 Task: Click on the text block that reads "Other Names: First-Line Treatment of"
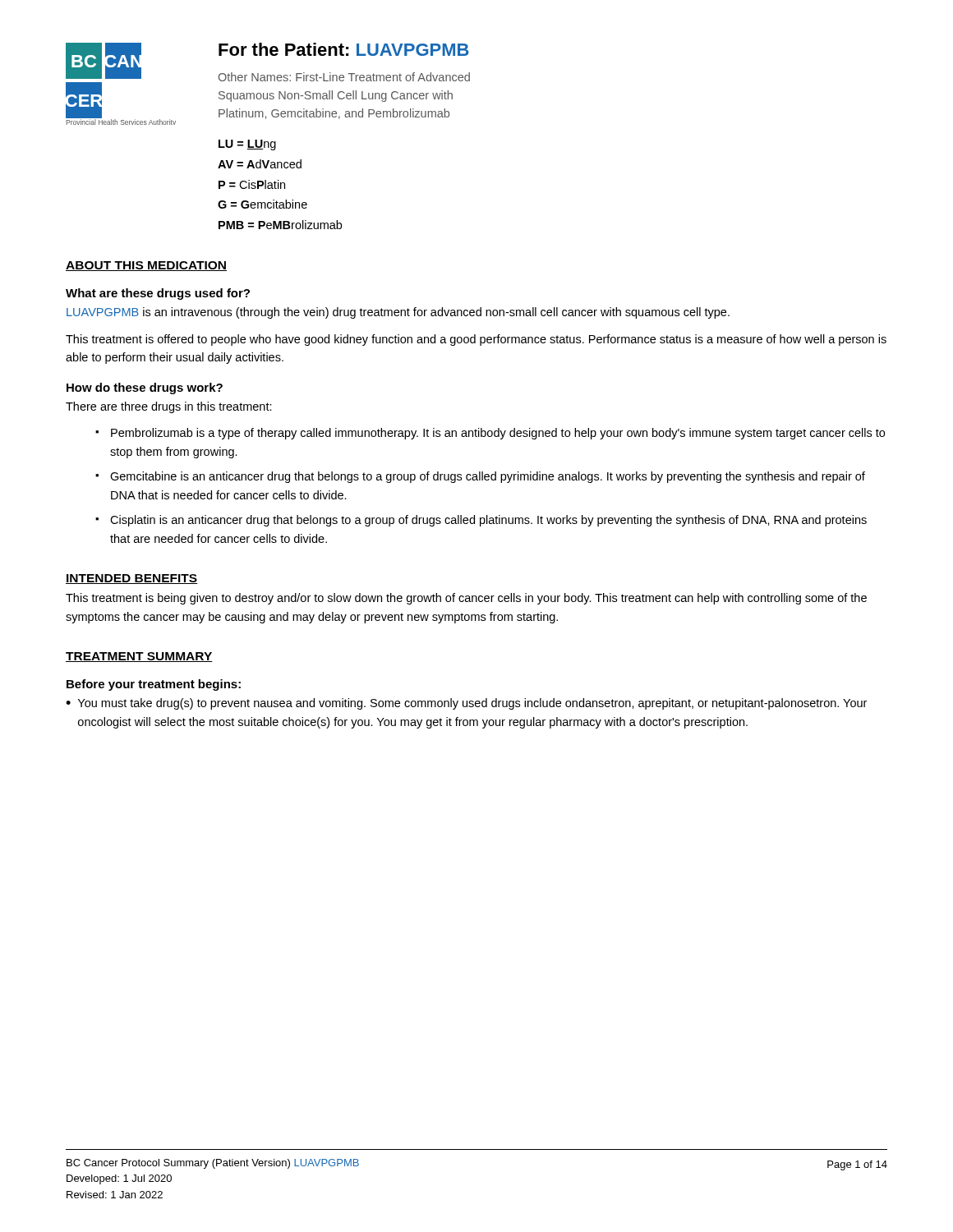tap(344, 95)
